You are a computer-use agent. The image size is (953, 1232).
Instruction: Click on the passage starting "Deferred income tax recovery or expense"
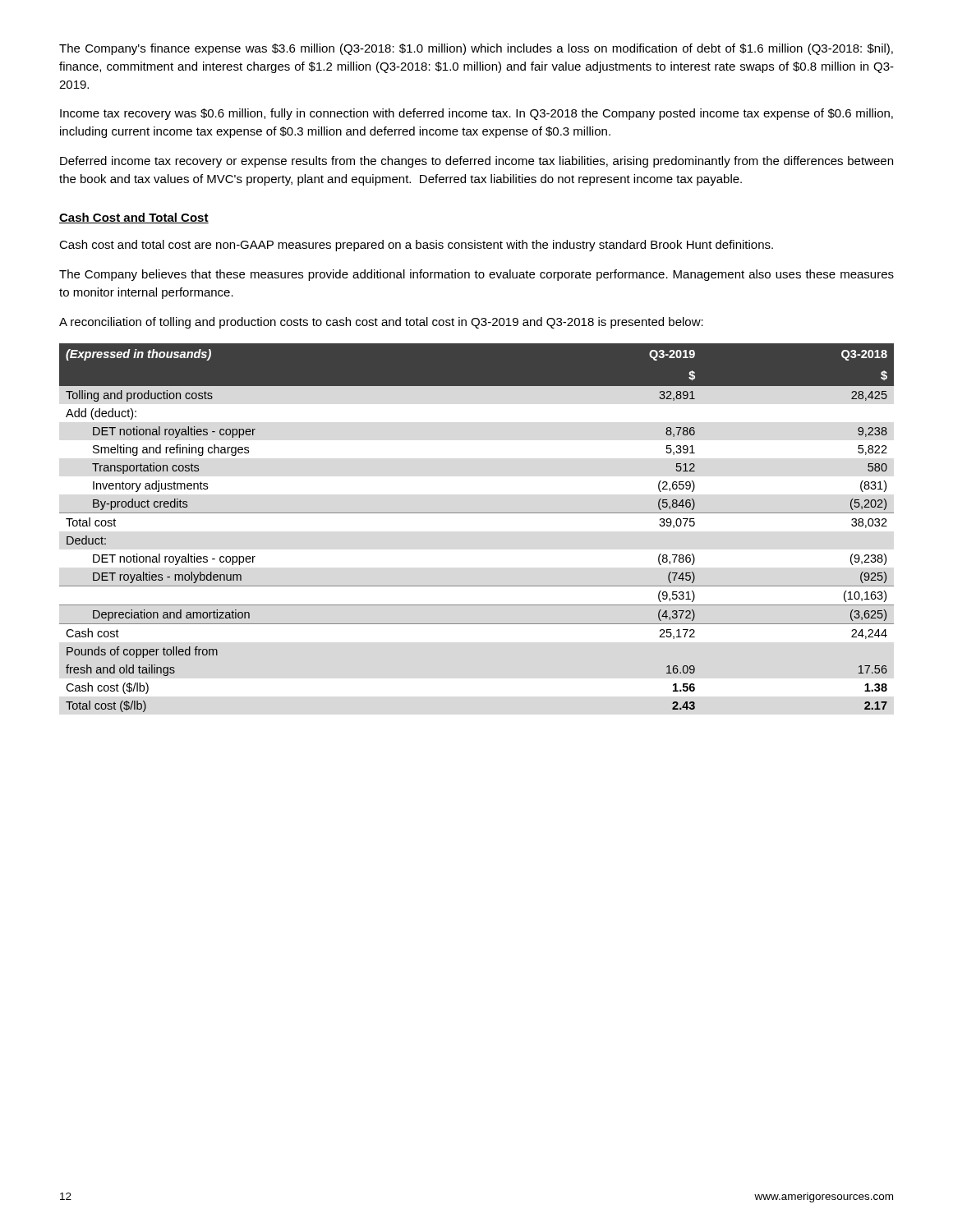point(476,169)
